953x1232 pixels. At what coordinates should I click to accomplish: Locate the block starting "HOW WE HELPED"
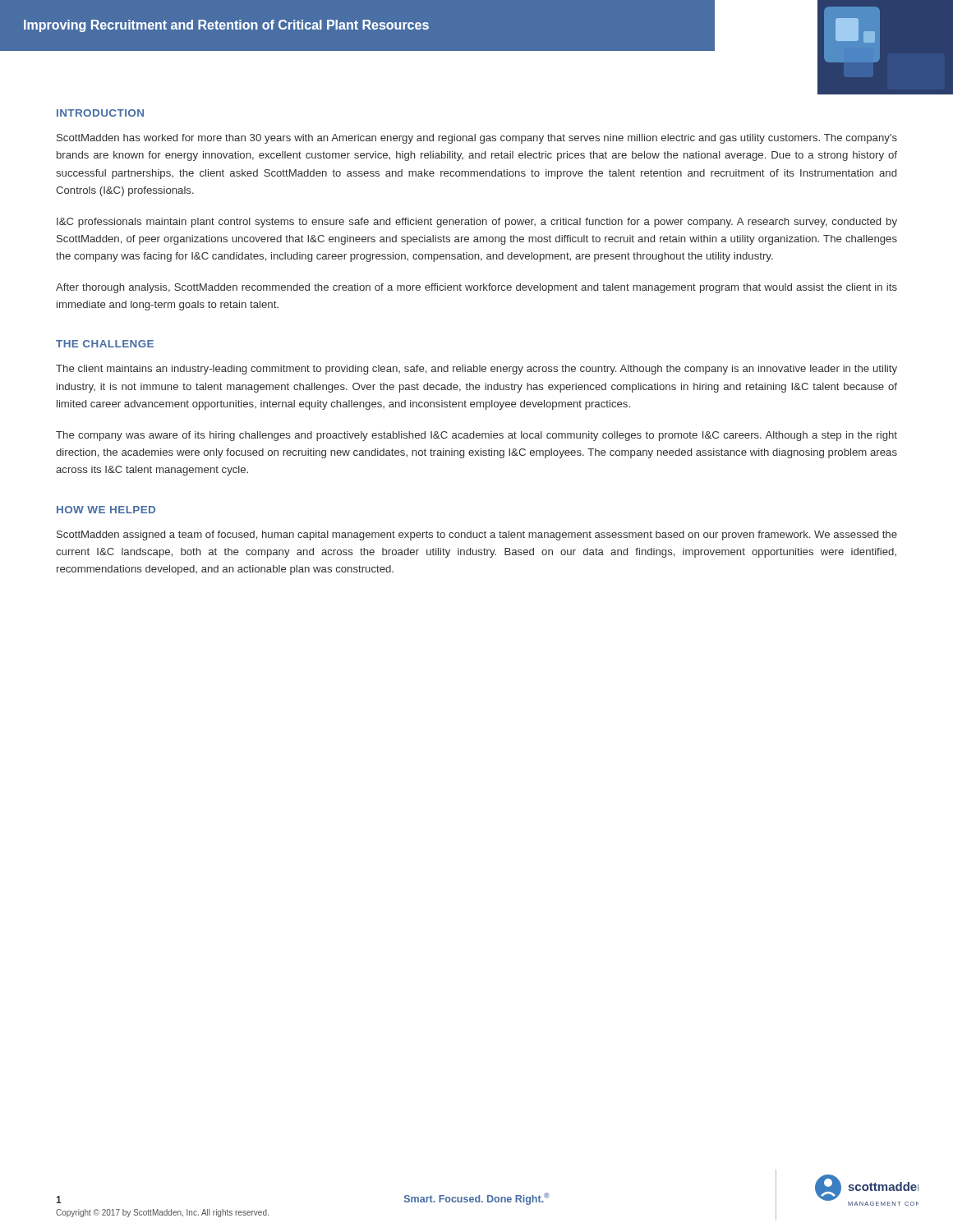tap(106, 509)
